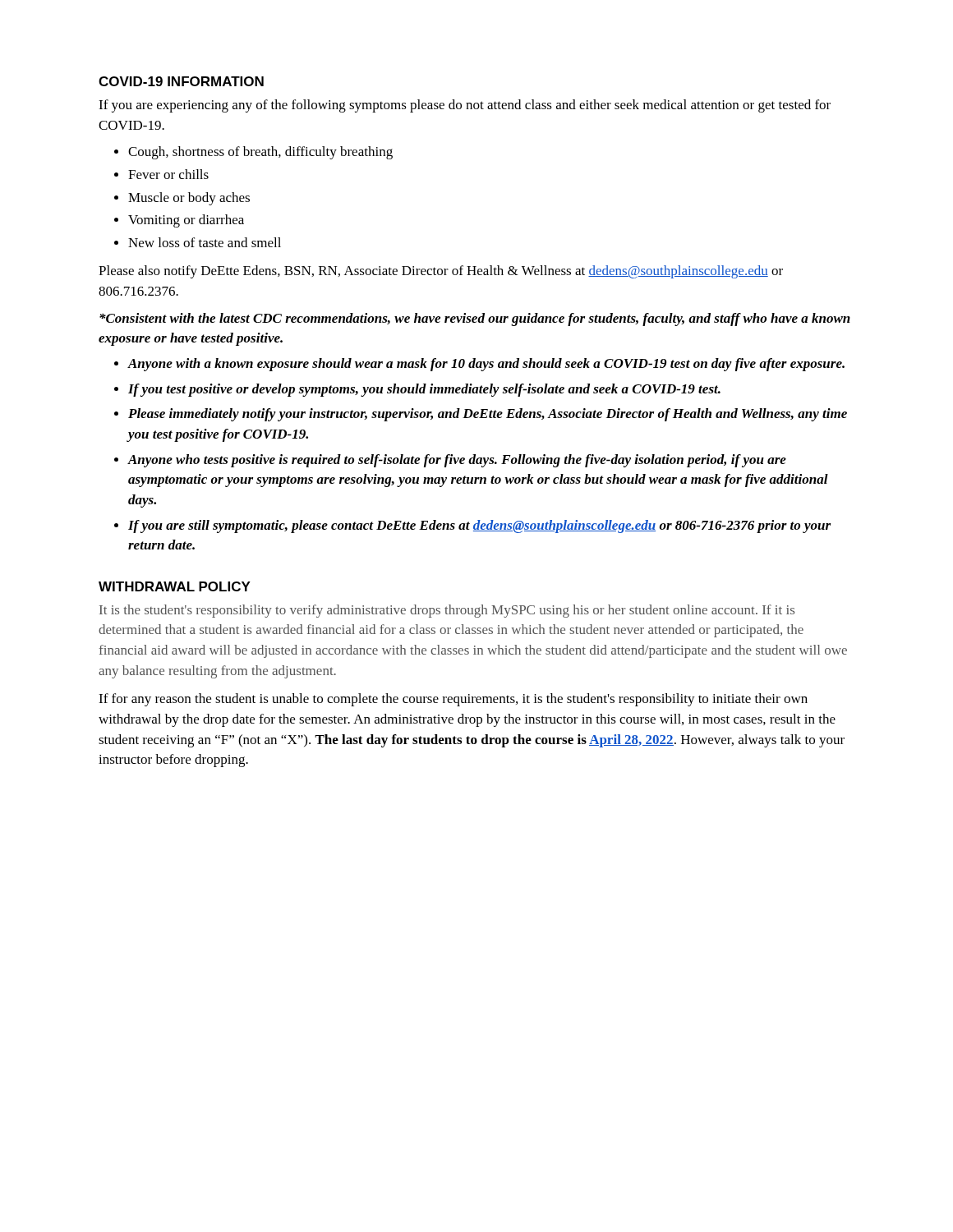The image size is (953, 1232).
Task: Click on the region starting "It is the student's responsibility"
Action: point(476,641)
